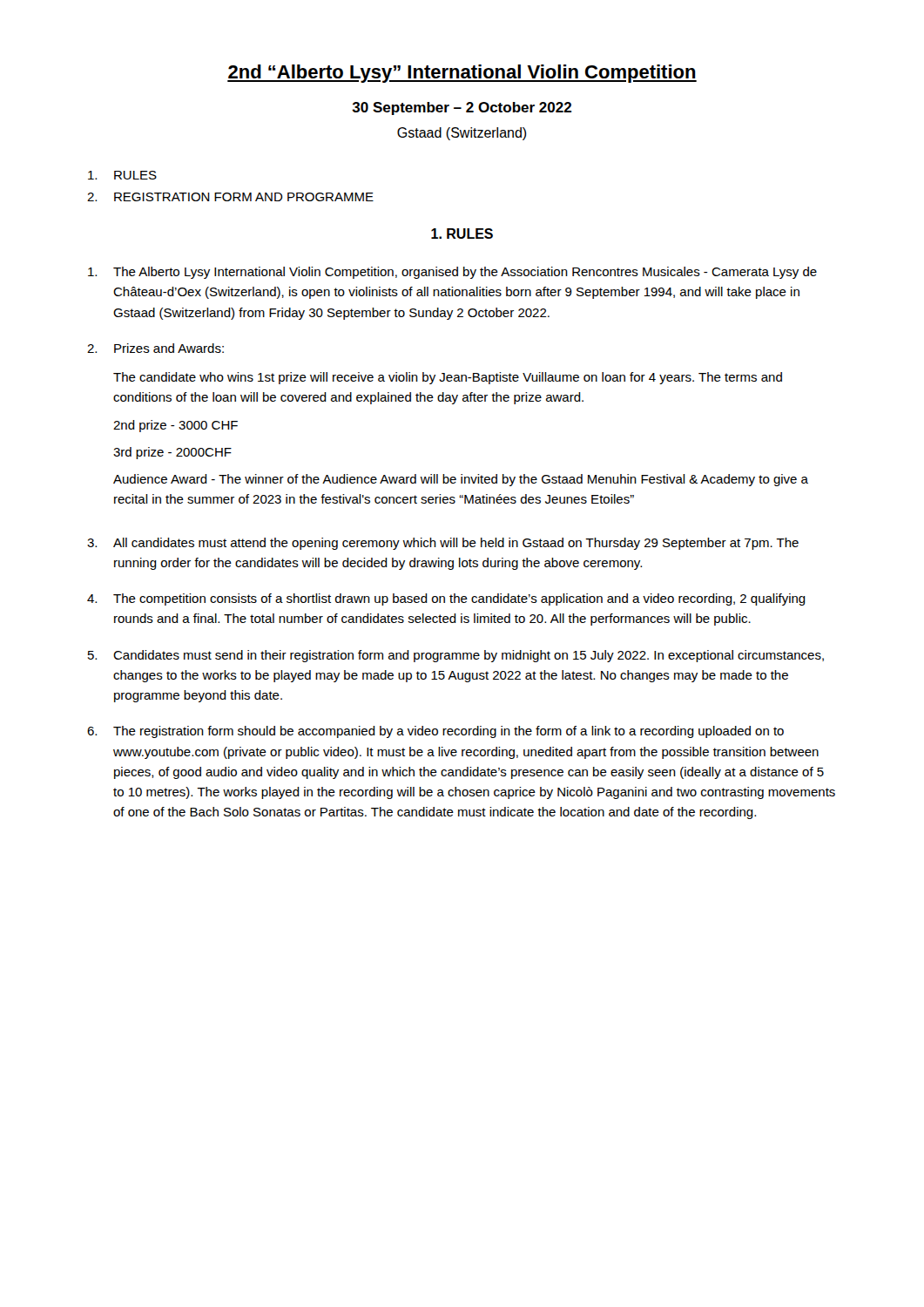The height and width of the screenshot is (1307, 924).
Task: Navigate to the element starting "1. RULES"
Action: [462, 234]
